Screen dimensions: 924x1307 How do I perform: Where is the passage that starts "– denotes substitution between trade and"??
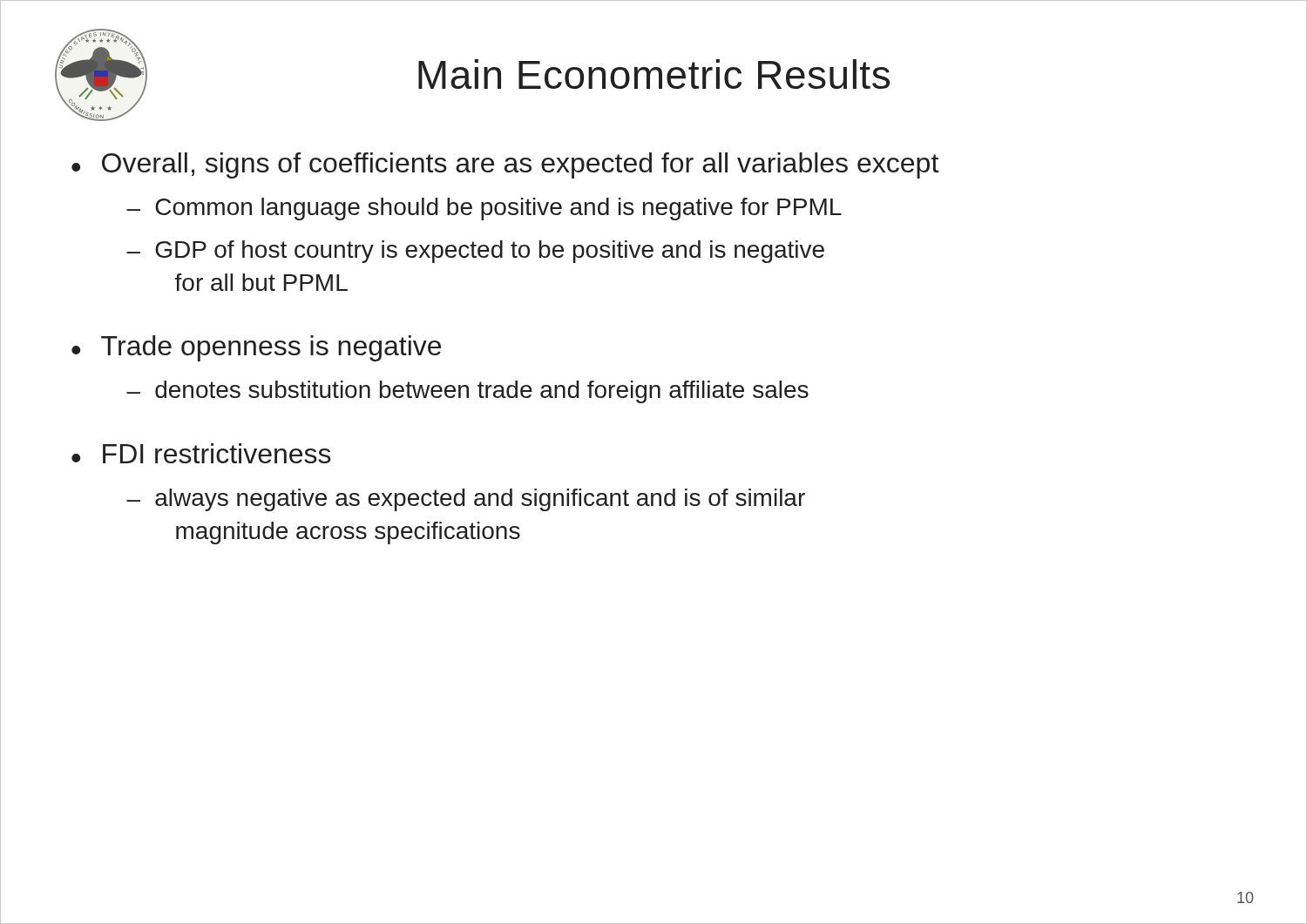682,390
